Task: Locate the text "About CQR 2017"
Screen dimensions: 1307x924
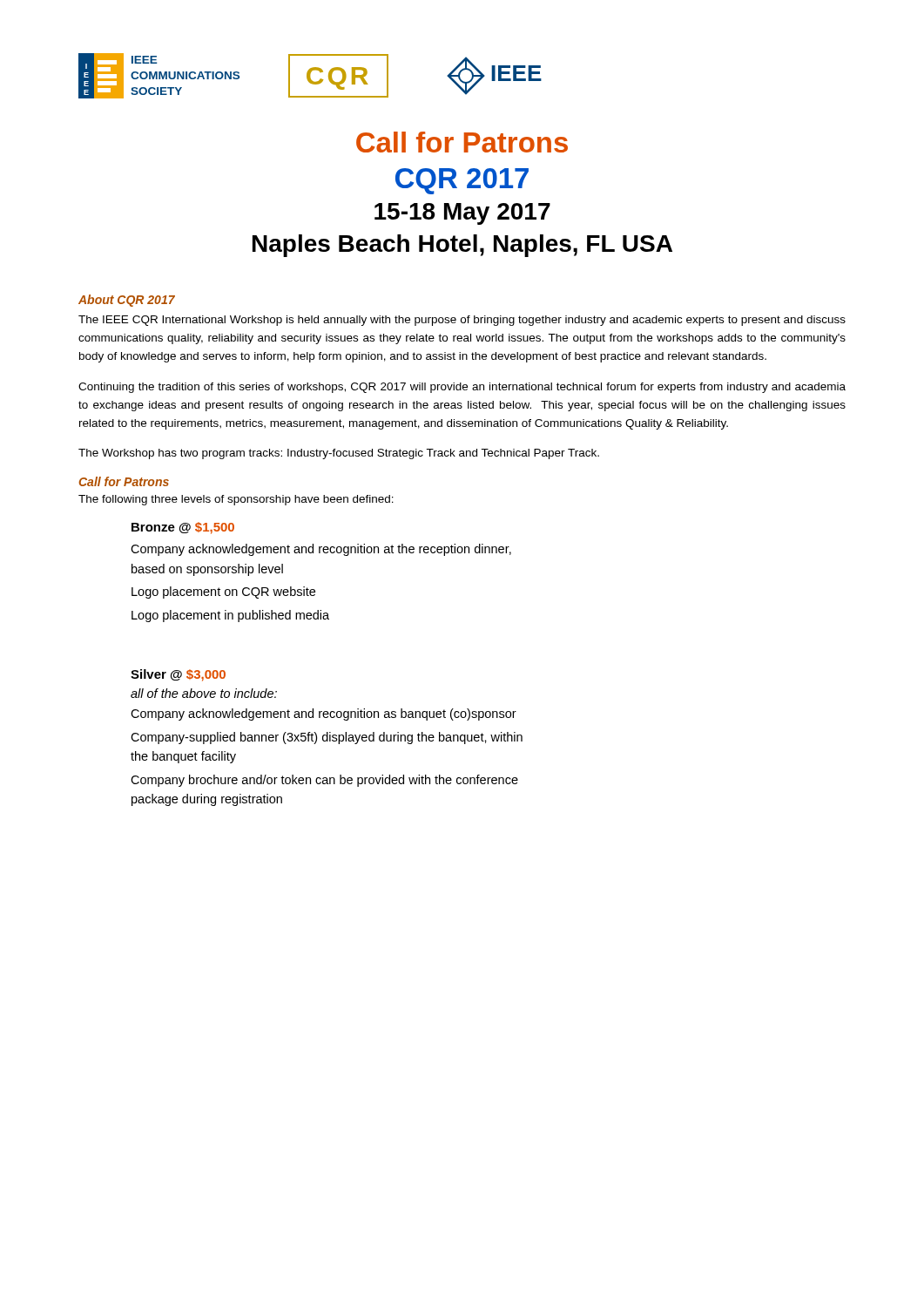Action: 126,300
